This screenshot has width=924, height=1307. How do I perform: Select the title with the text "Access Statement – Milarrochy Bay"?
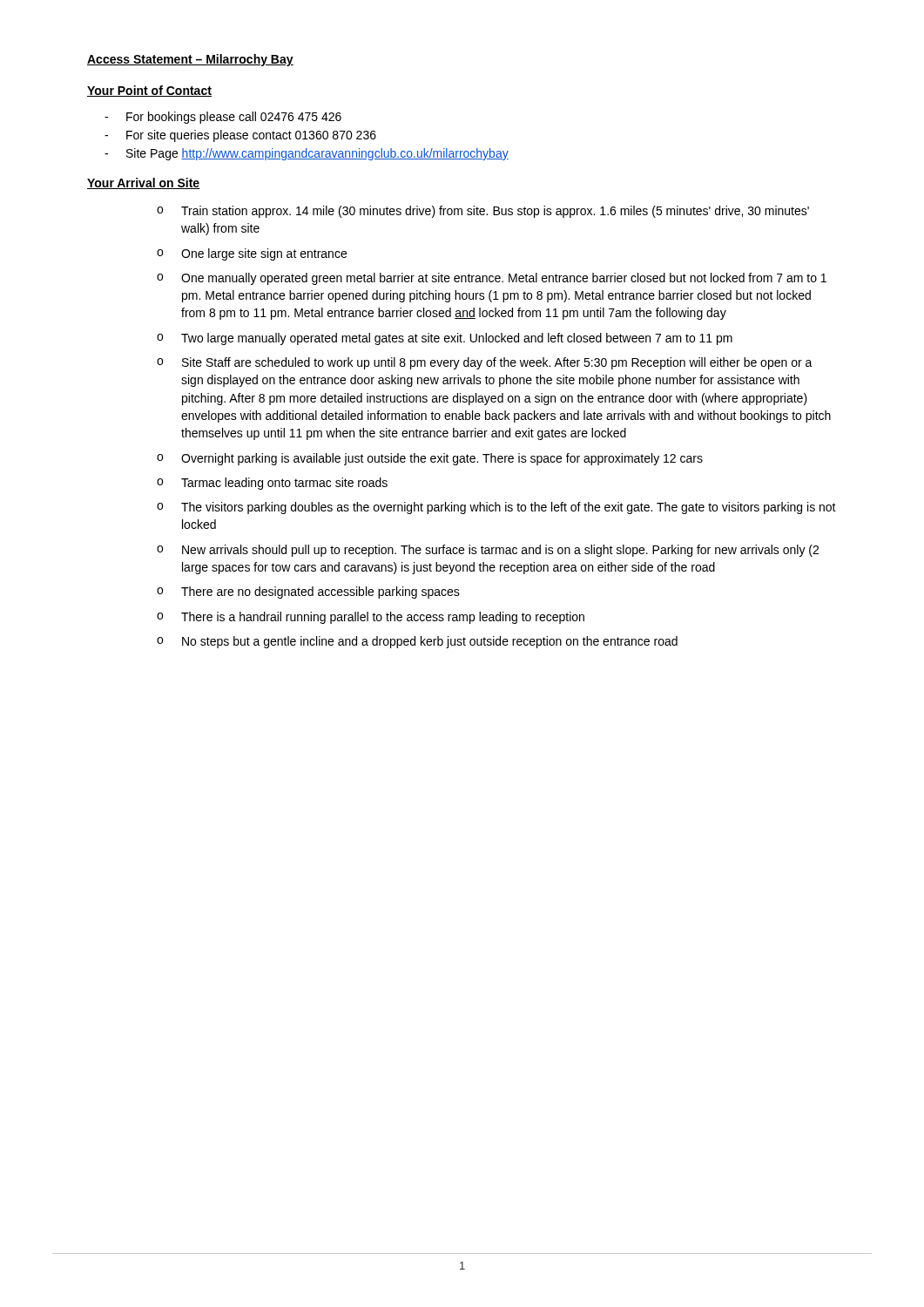click(x=190, y=59)
